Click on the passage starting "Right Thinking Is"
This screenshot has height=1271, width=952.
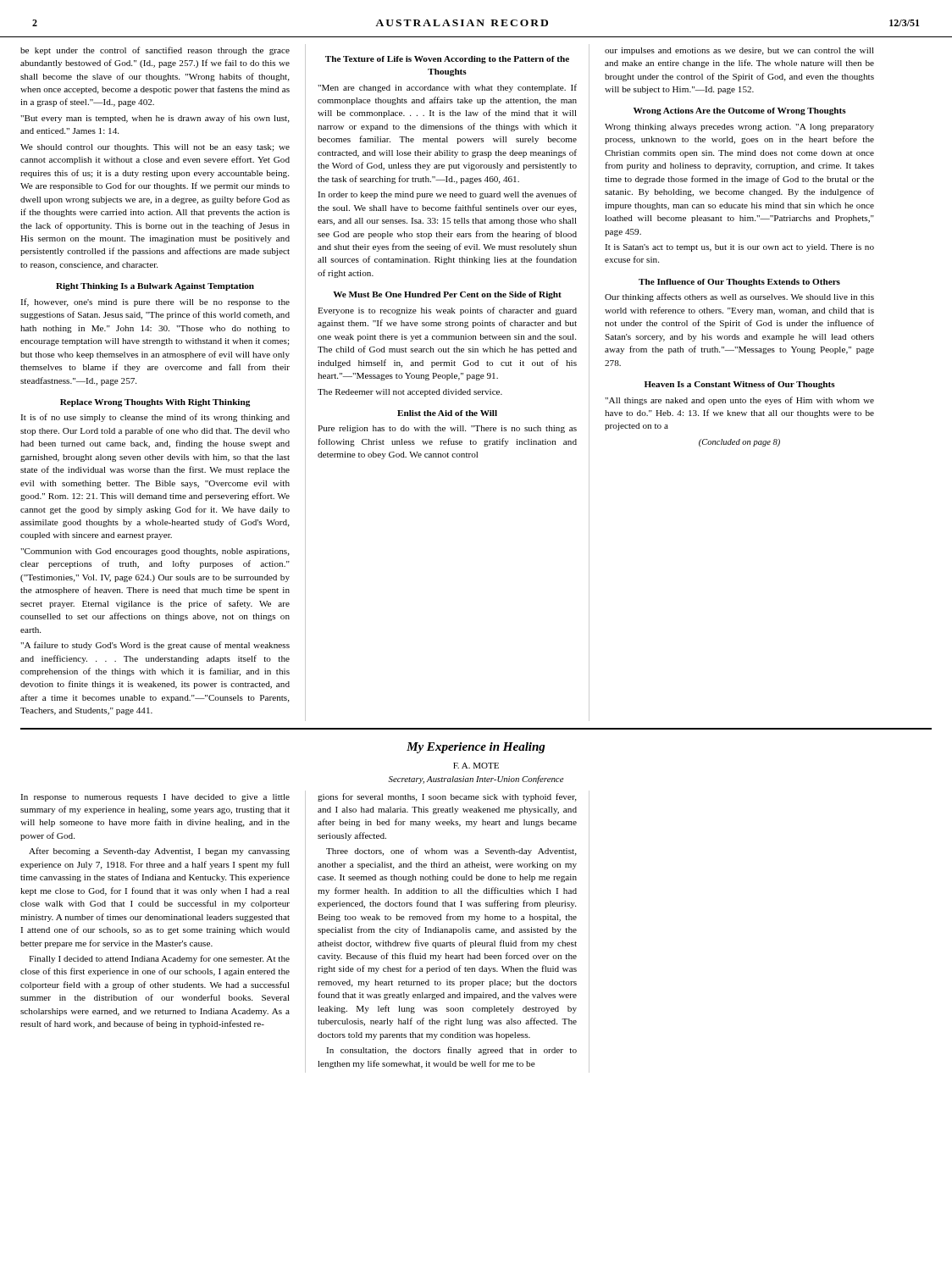[155, 286]
